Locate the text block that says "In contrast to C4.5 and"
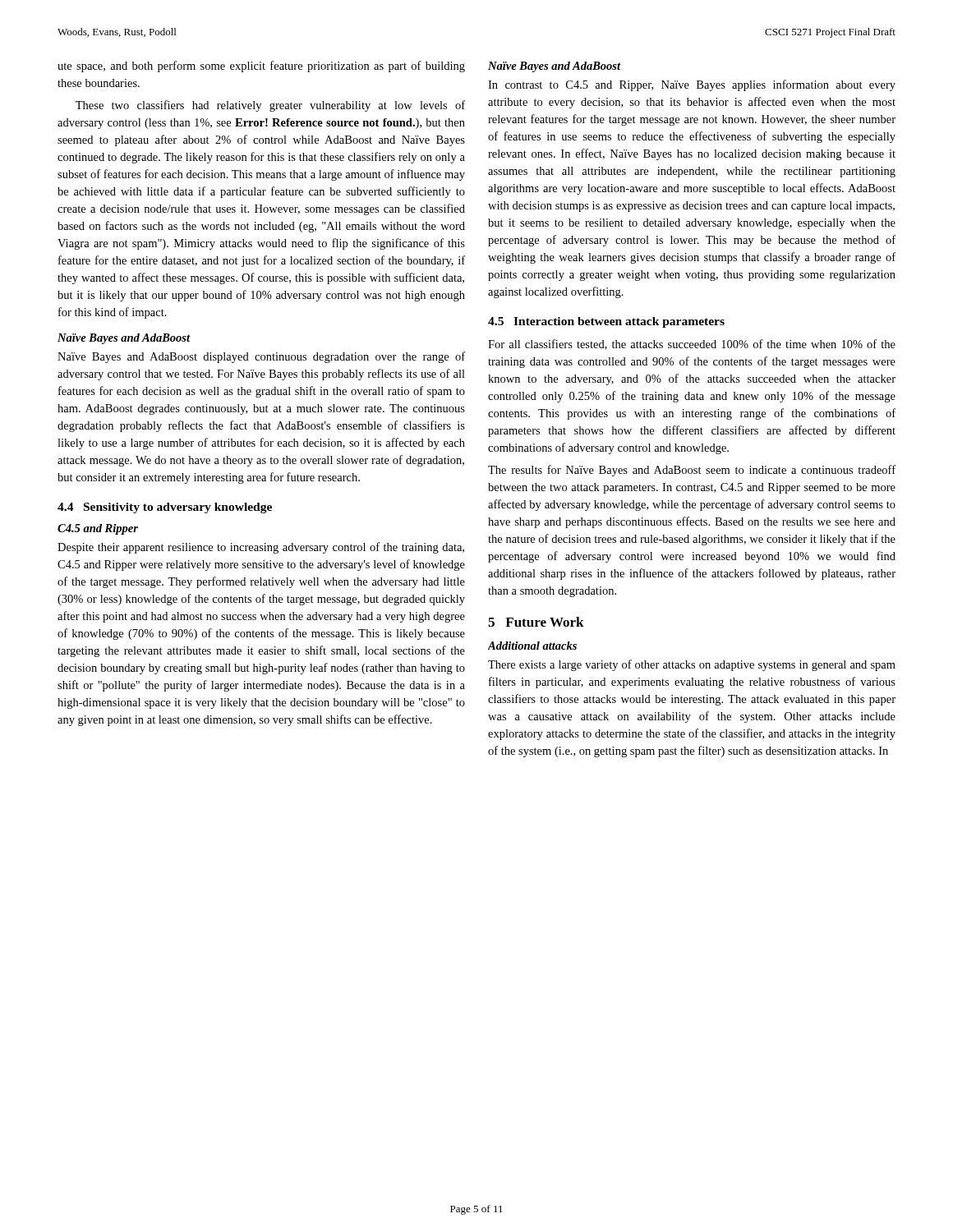 (x=692, y=189)
